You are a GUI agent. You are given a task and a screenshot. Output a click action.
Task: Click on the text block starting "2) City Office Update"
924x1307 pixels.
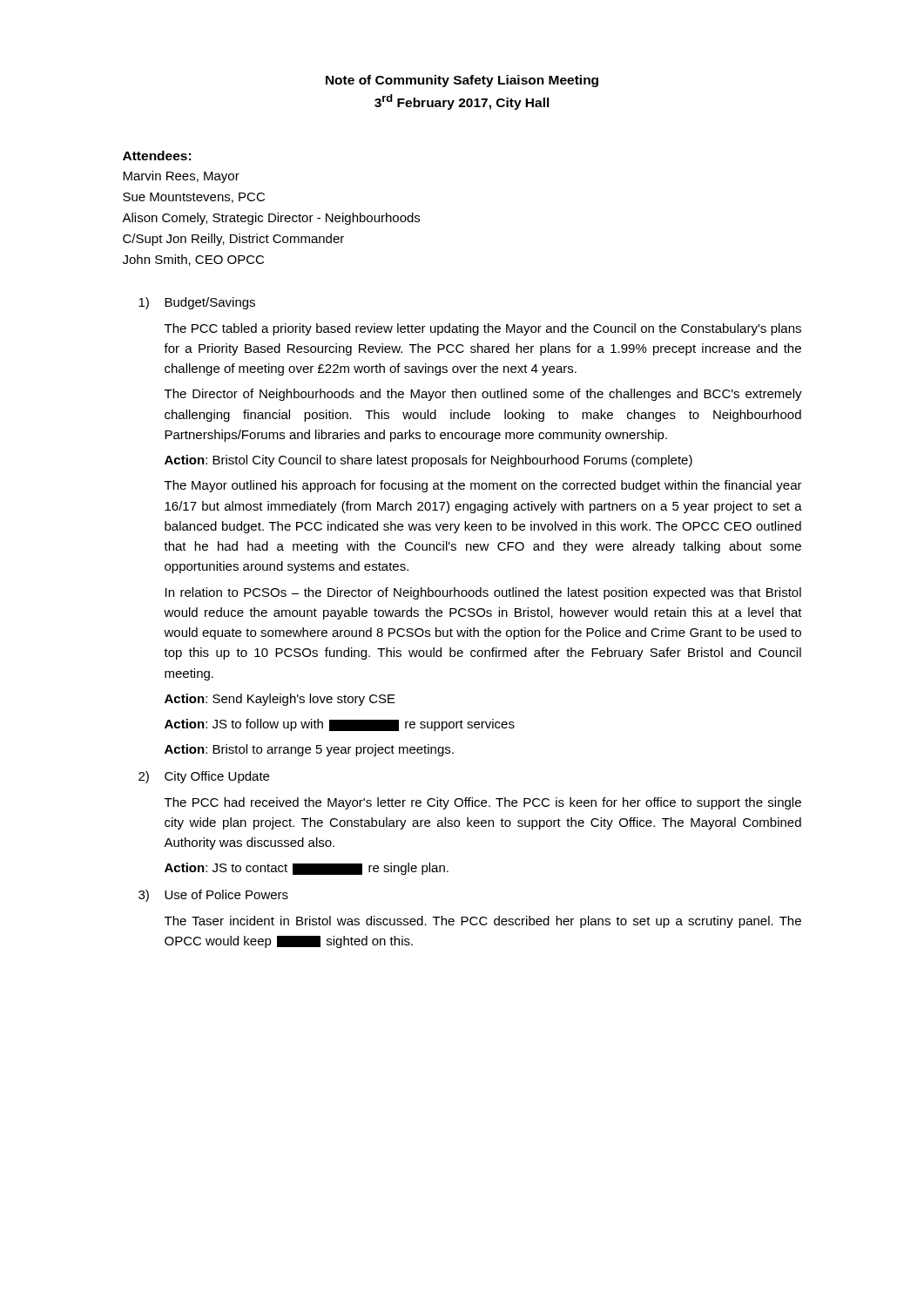click(x=196, y=776)
